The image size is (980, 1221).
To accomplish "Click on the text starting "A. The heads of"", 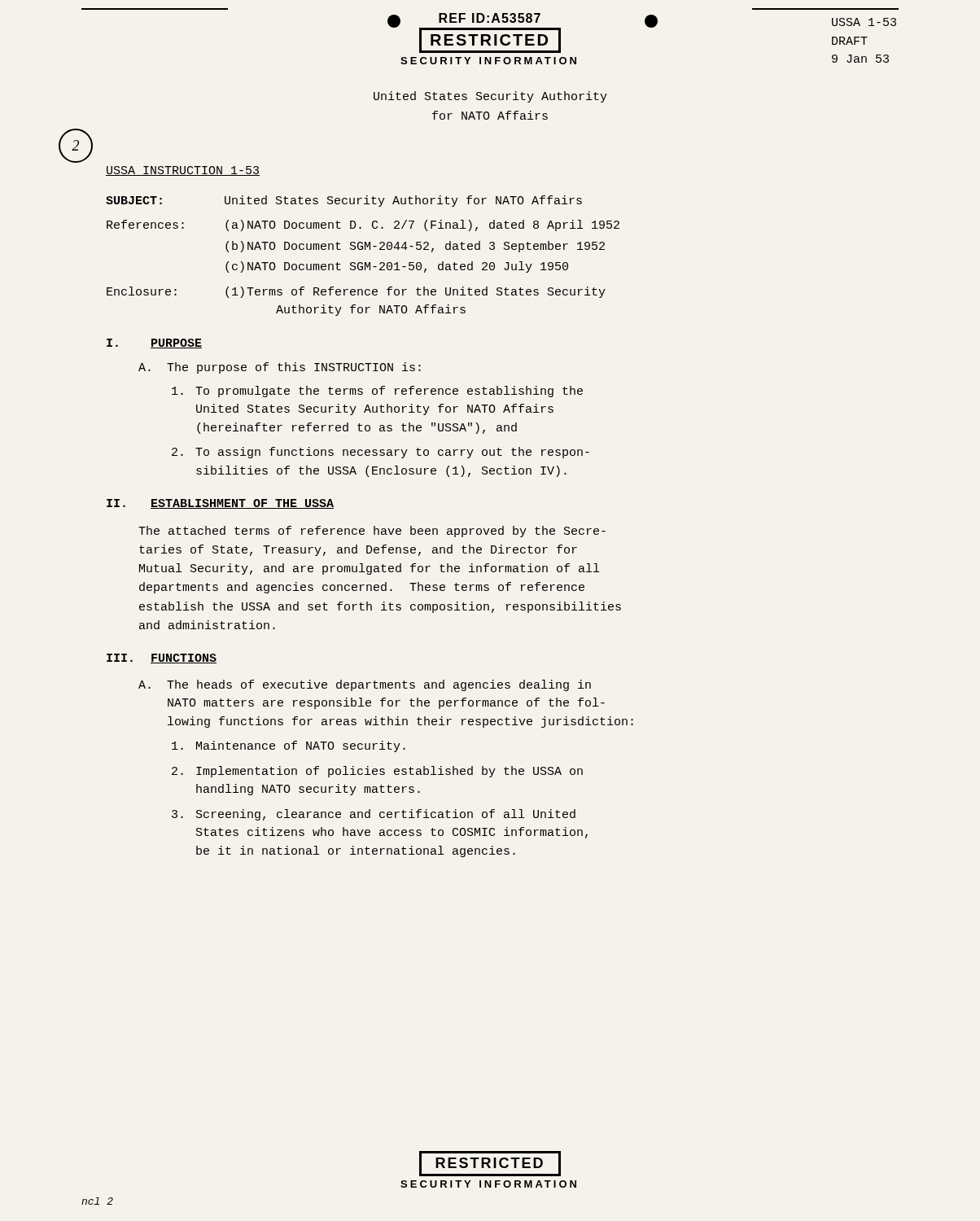I will (x=387, y=704).
